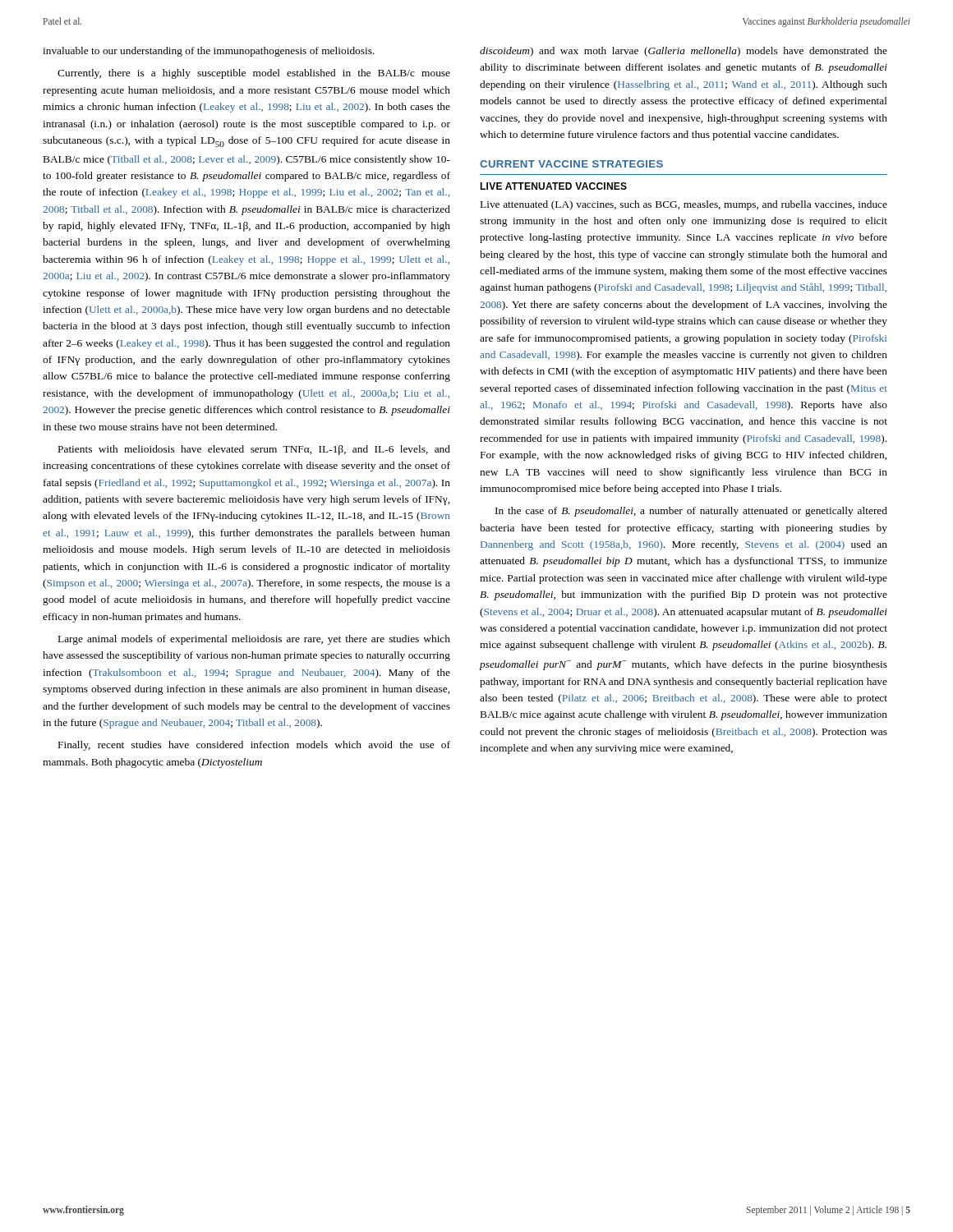Click on the region starting "discoideum) and wax moth larvae (Galleria"
This screenshot has height=1232, width=953.
click(x=683, y=93)
